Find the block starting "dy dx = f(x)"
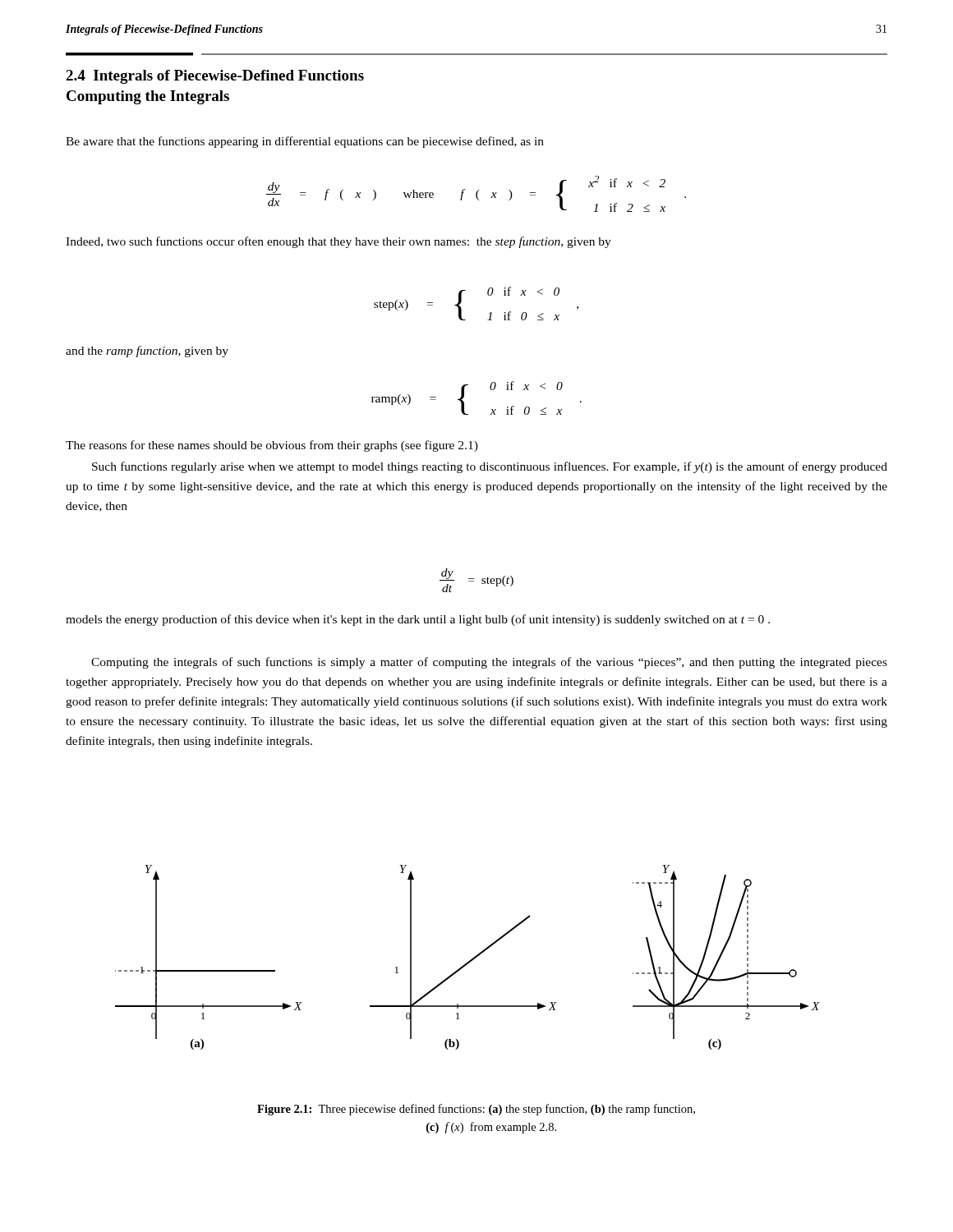 coord(476,194)
